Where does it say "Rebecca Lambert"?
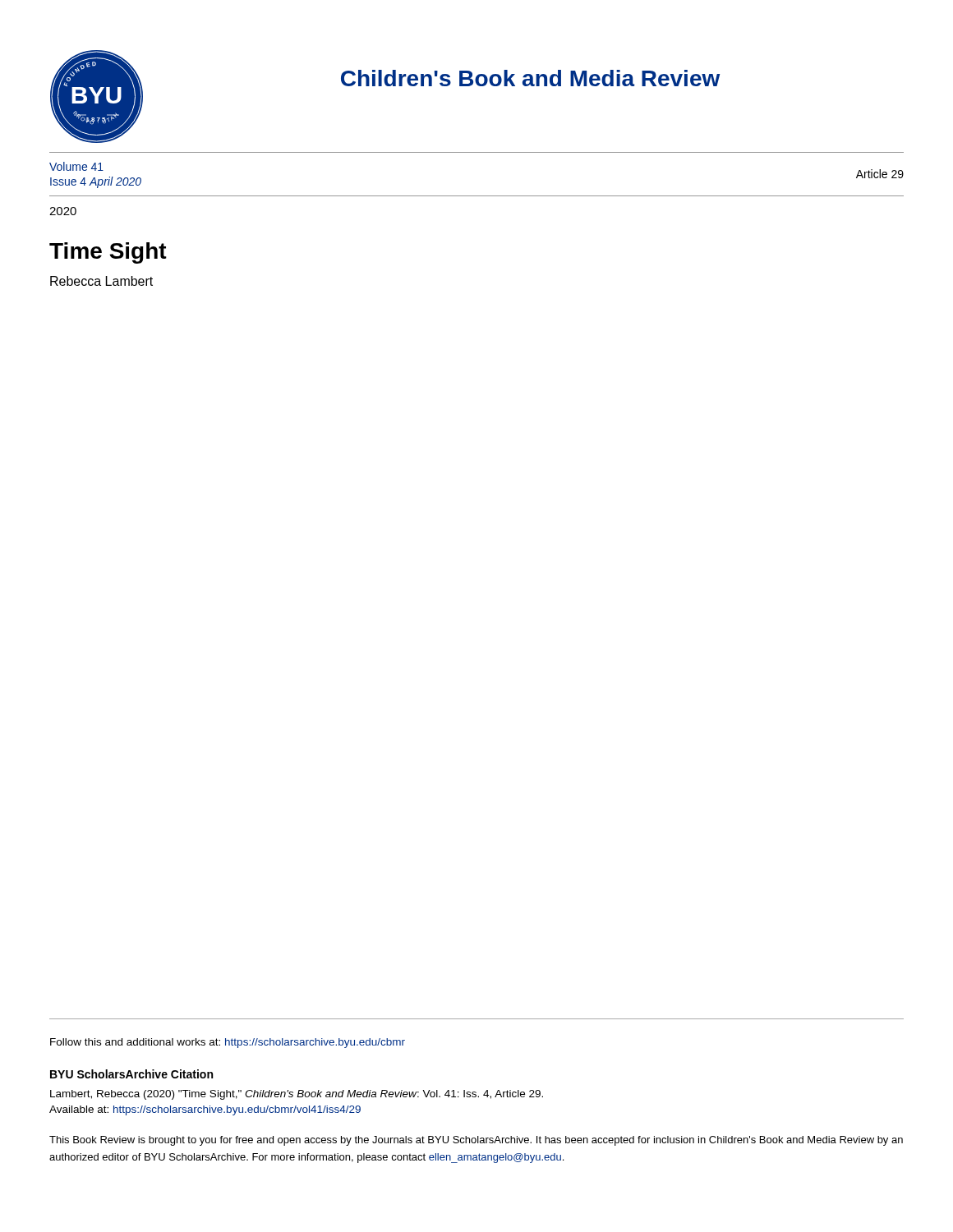The width and height of the screenshot is (953, 1232). pyautogui.click(x=101, y=281)
